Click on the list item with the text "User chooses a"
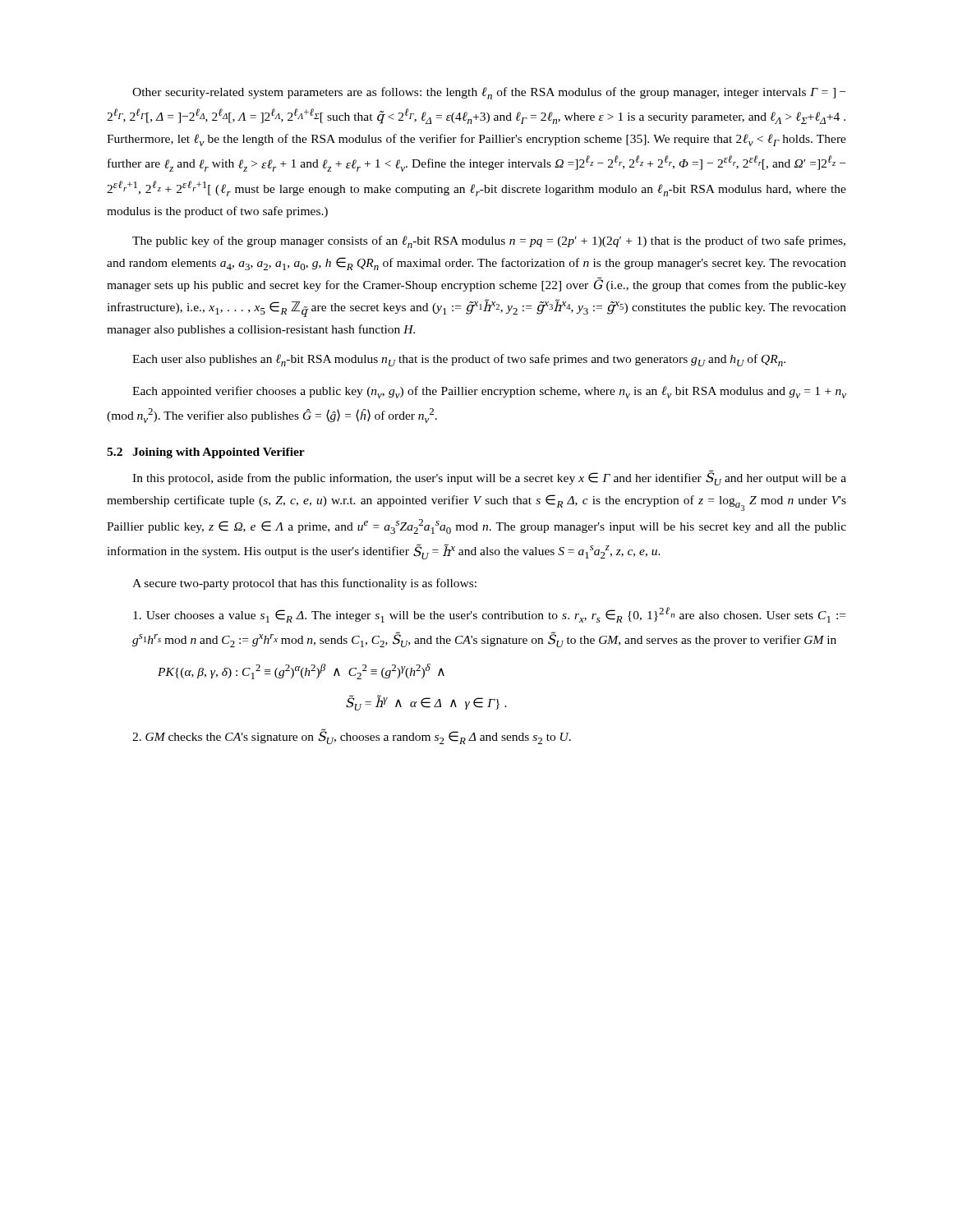953x1232 pixels. 489,628
